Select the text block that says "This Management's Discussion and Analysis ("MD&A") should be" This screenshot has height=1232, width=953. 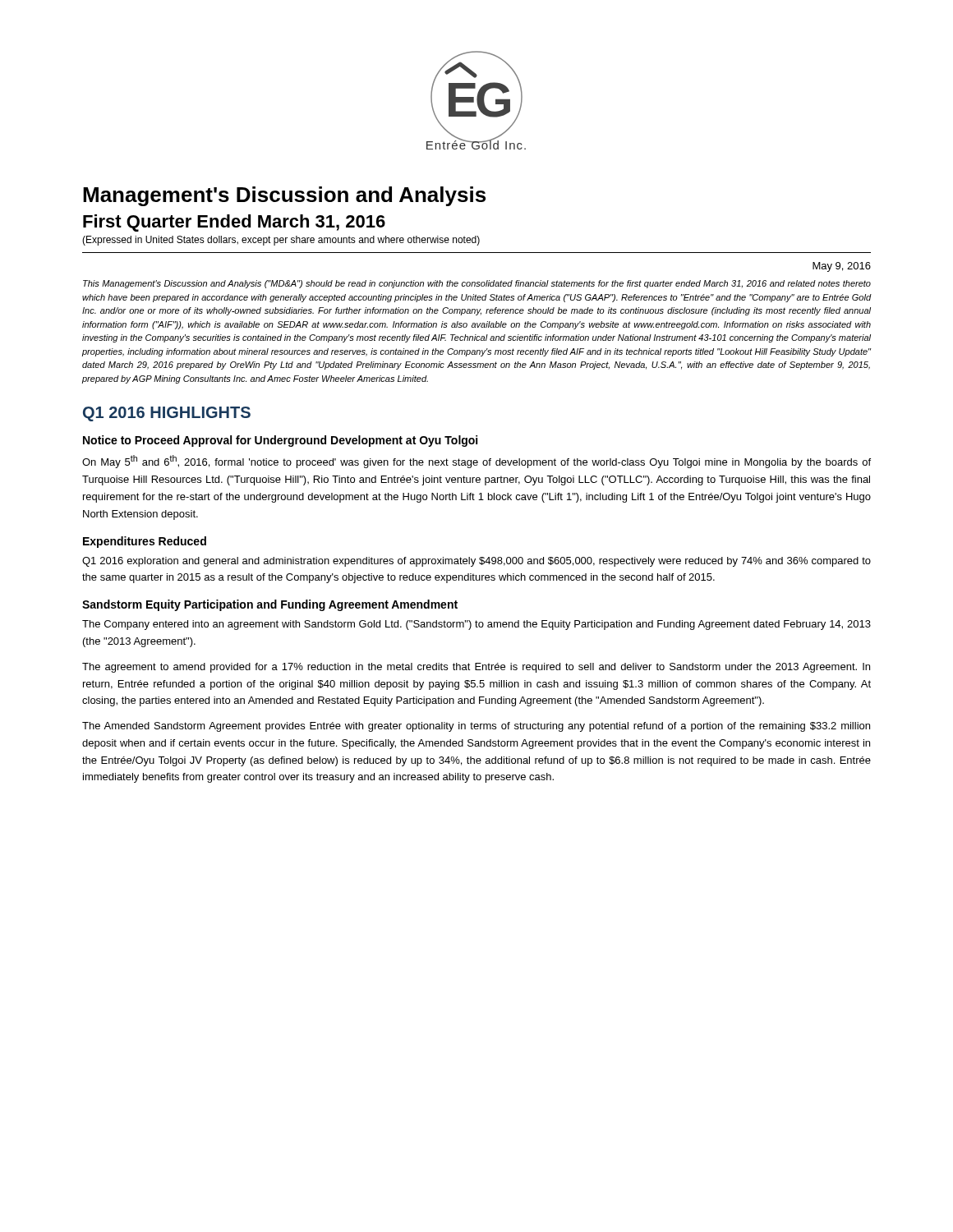coord(476,331)
